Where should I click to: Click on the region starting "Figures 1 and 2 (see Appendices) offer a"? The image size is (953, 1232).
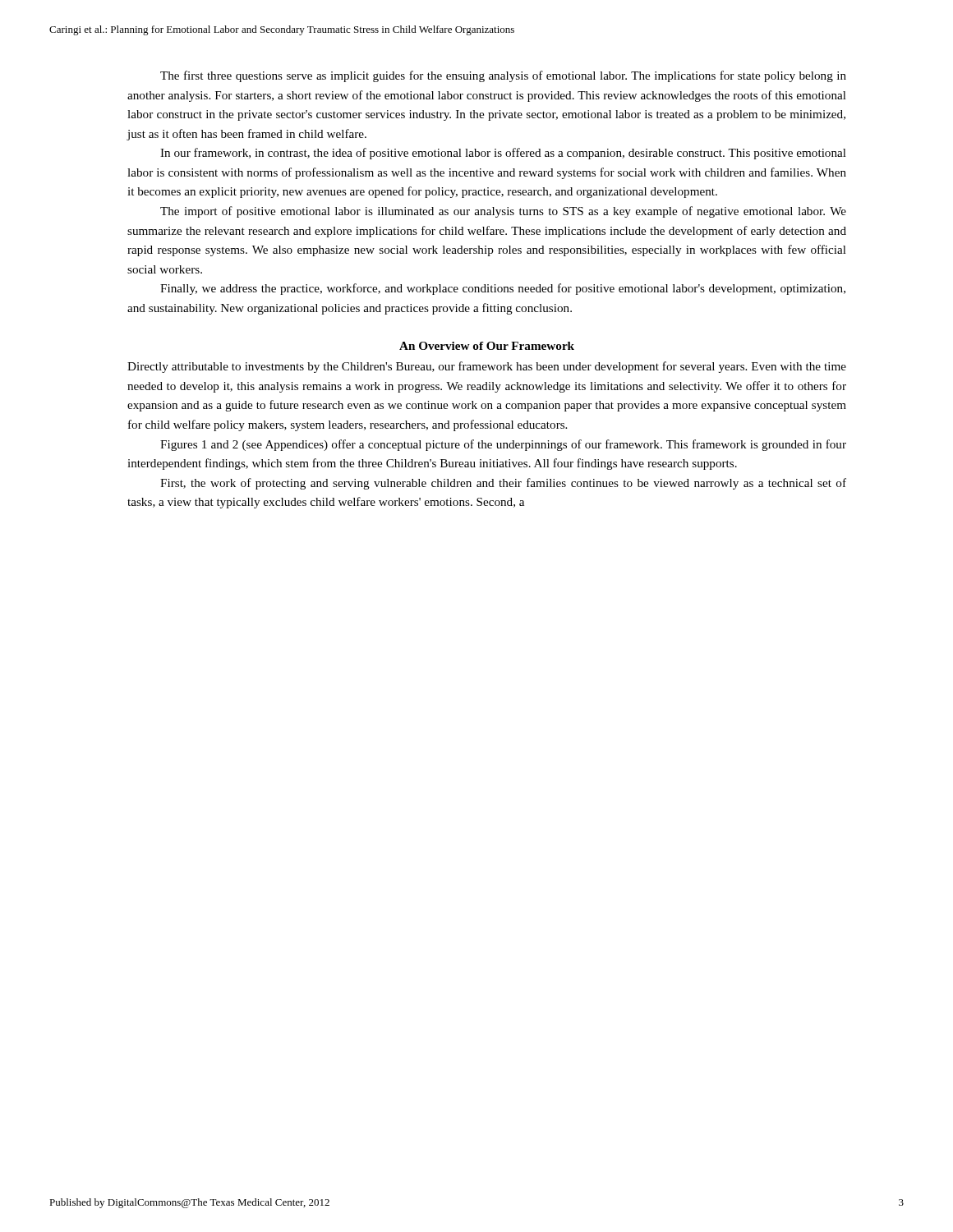487,453
